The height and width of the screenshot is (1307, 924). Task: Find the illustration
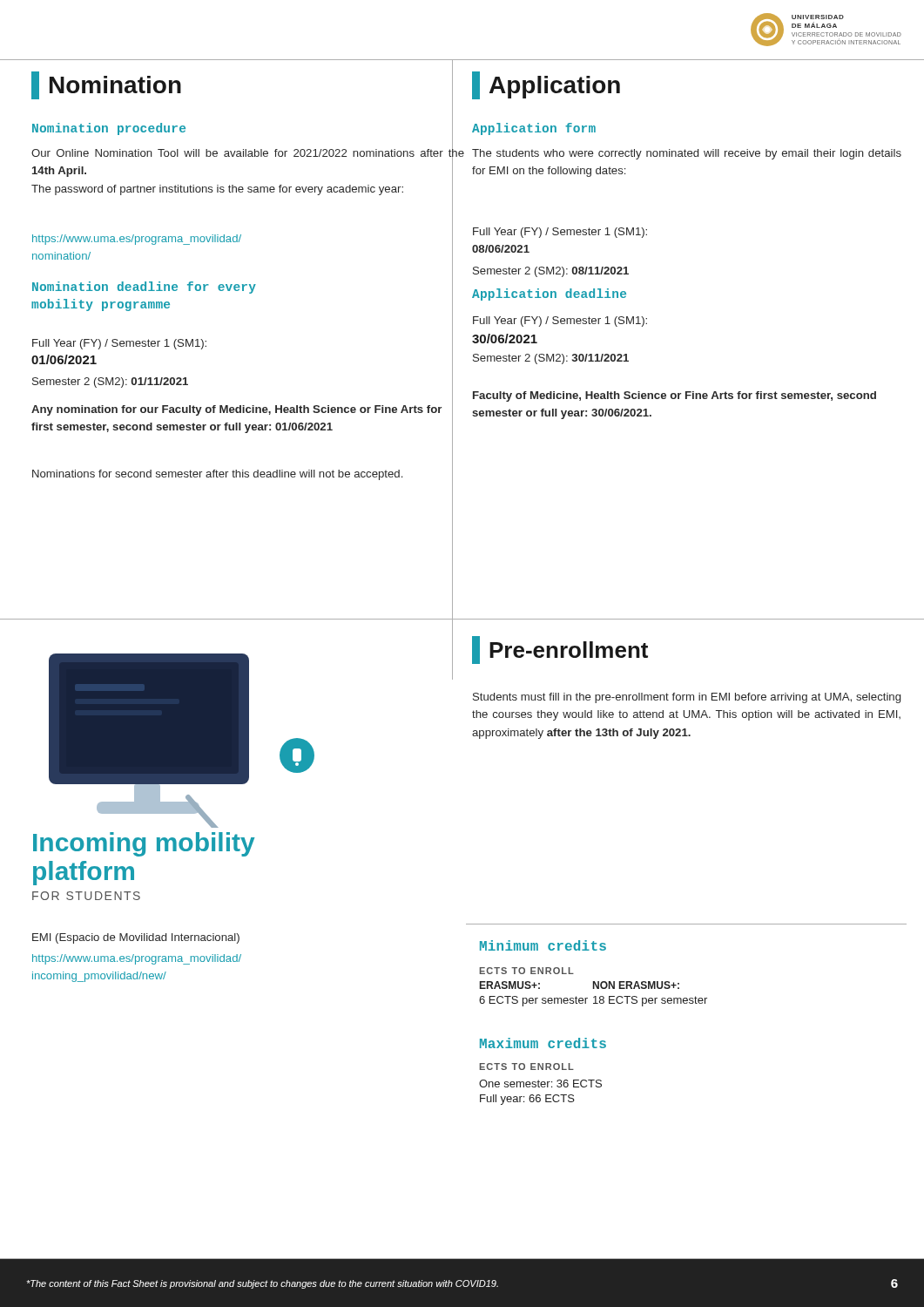[162, 732]
